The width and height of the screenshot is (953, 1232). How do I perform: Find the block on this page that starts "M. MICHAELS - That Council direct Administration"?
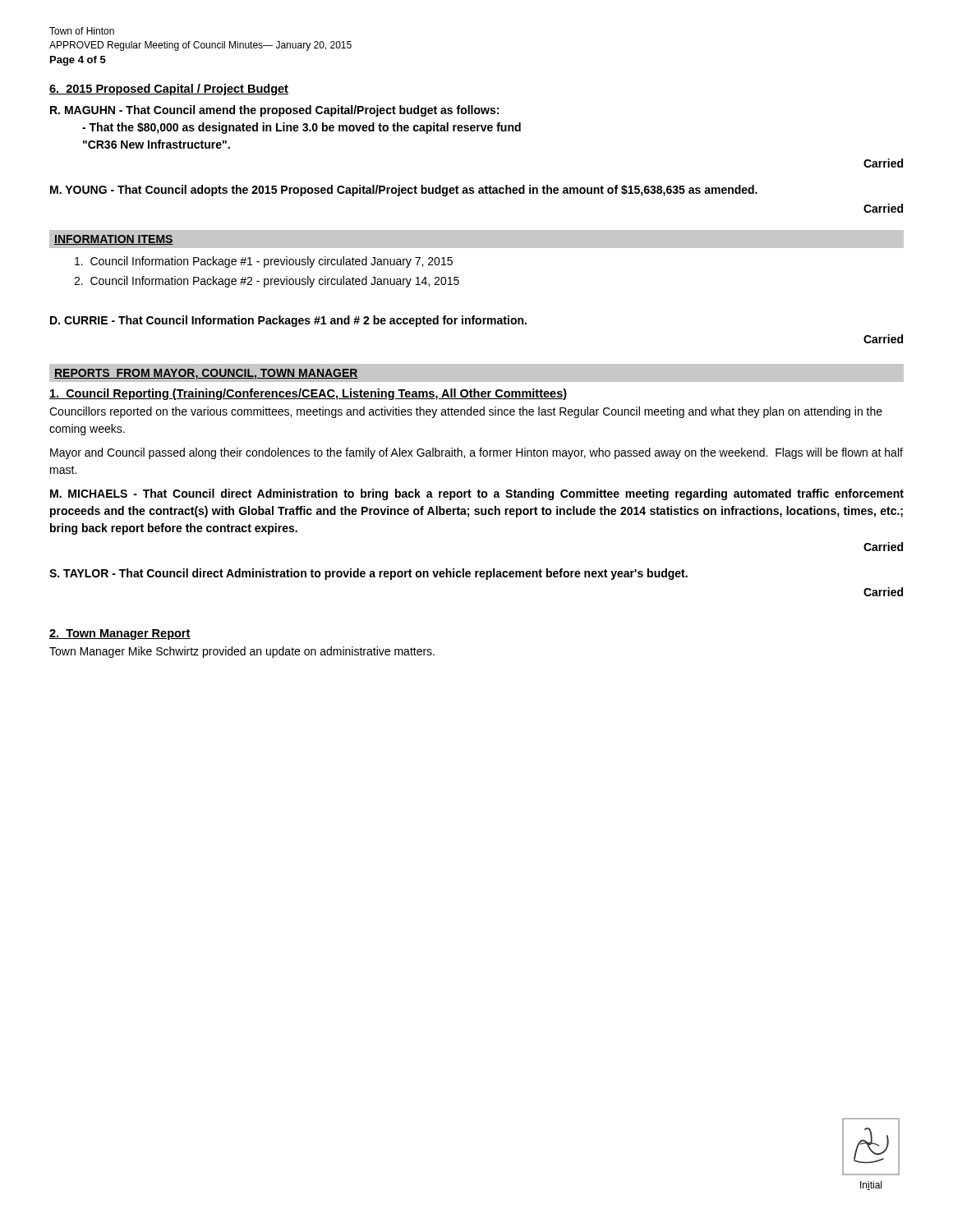[x=476, y=511]
